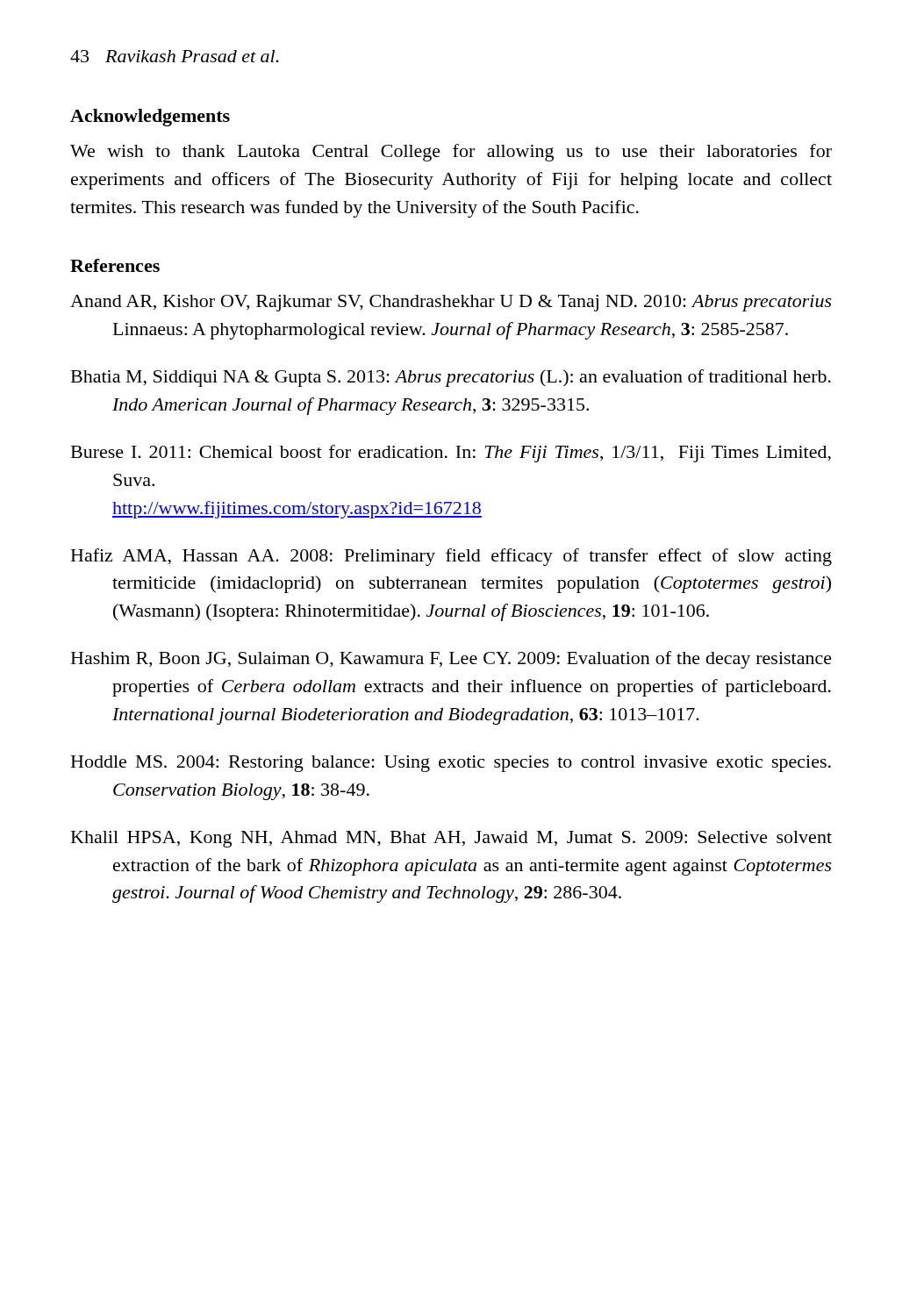Locate the block starting "Bhatia M, Siddiqui NA &"

pyautogui.click(x=451, y=390)
